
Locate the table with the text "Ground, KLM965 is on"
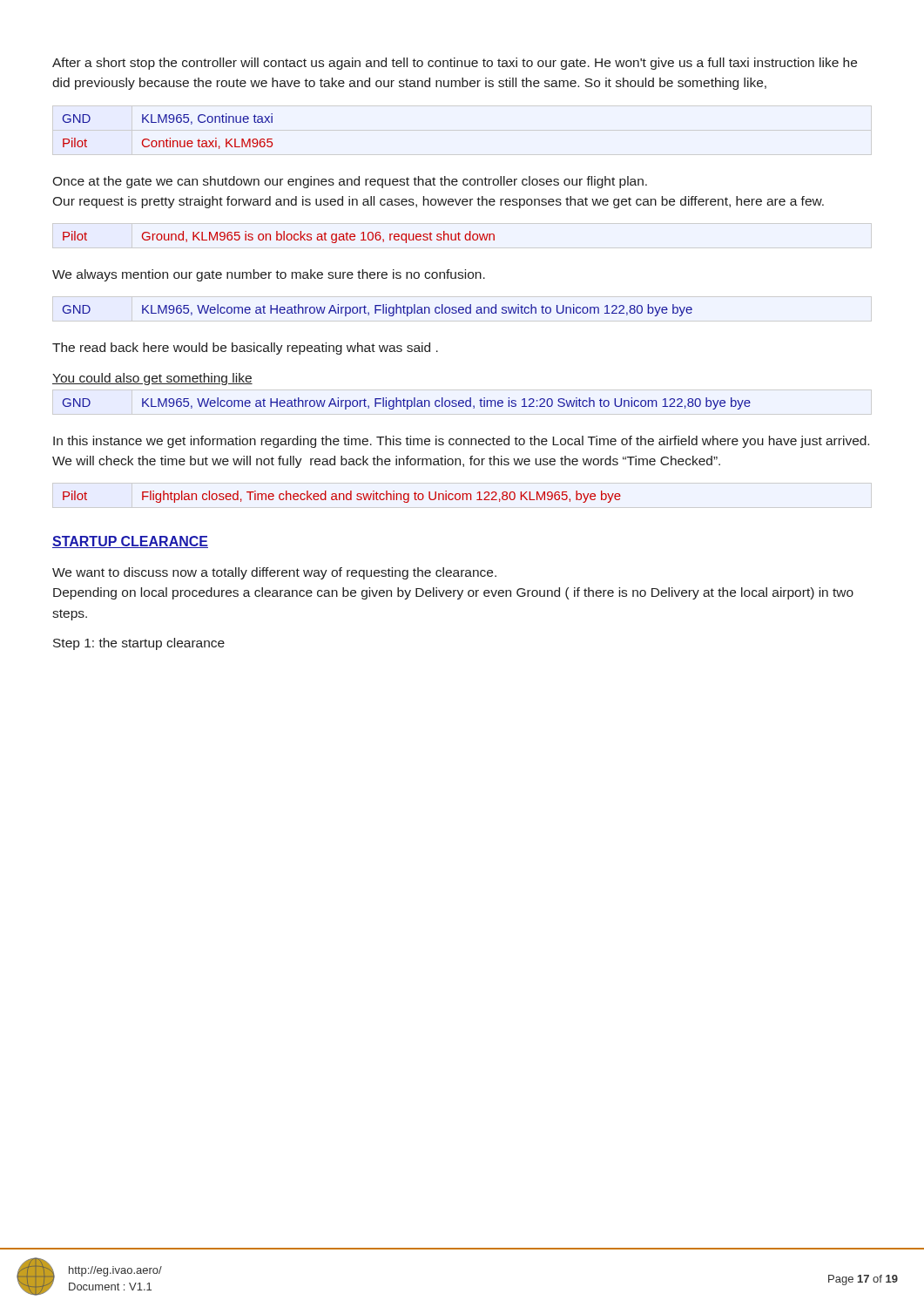462,236
